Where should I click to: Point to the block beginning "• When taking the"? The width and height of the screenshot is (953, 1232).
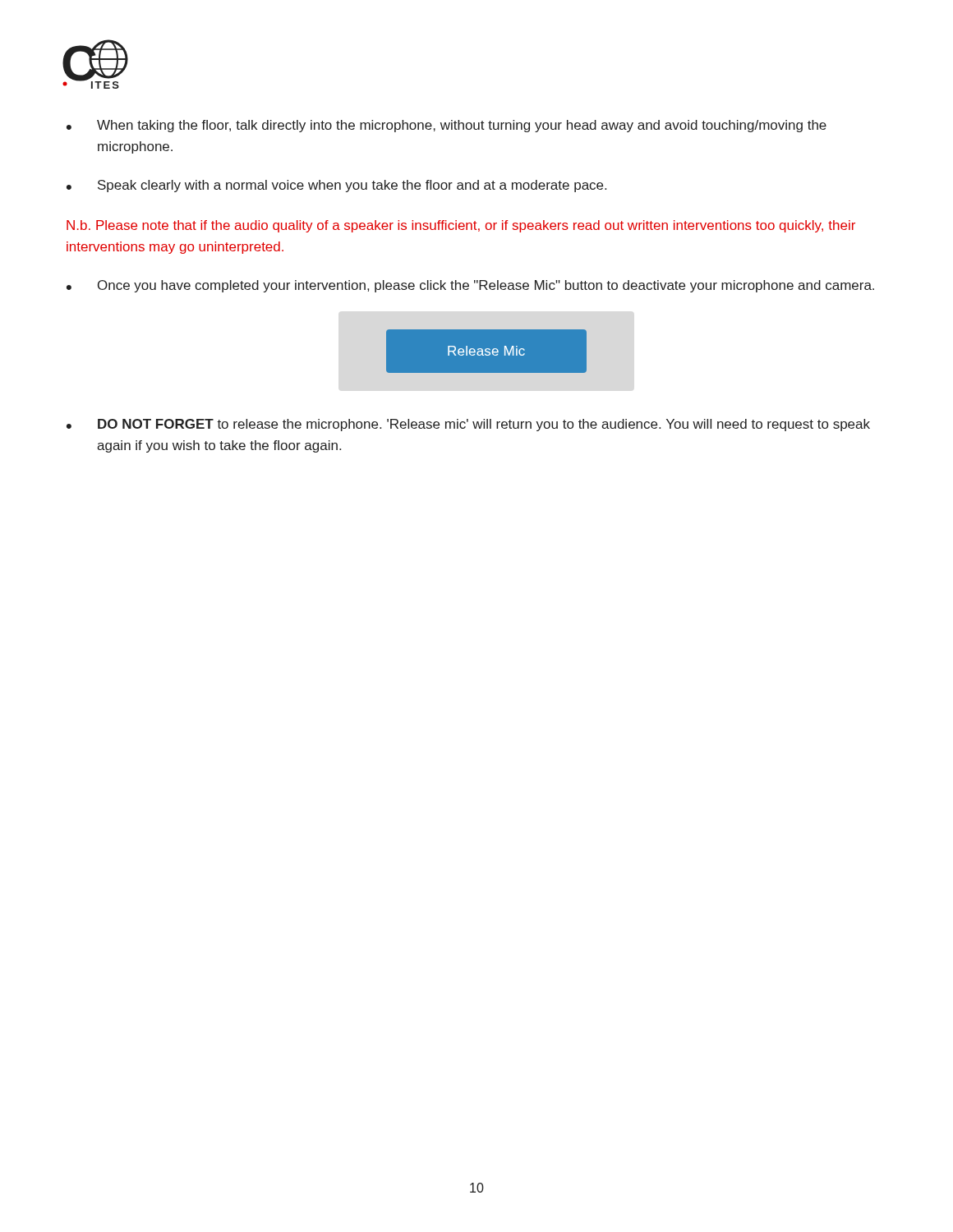pyautogui.click(x=476, y=136)
